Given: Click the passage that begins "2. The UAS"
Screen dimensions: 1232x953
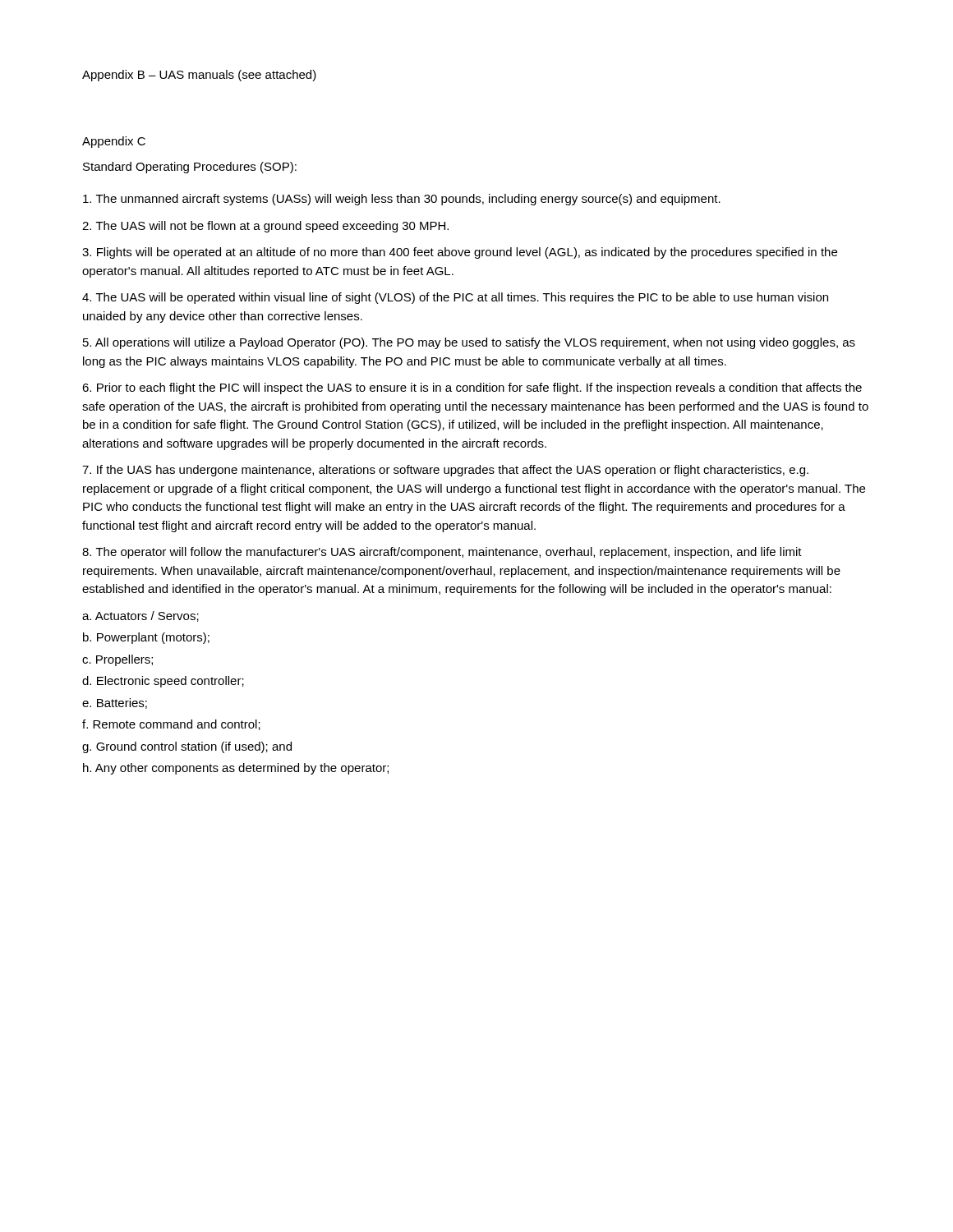Looking at the screenshot, I should (266, 225).
